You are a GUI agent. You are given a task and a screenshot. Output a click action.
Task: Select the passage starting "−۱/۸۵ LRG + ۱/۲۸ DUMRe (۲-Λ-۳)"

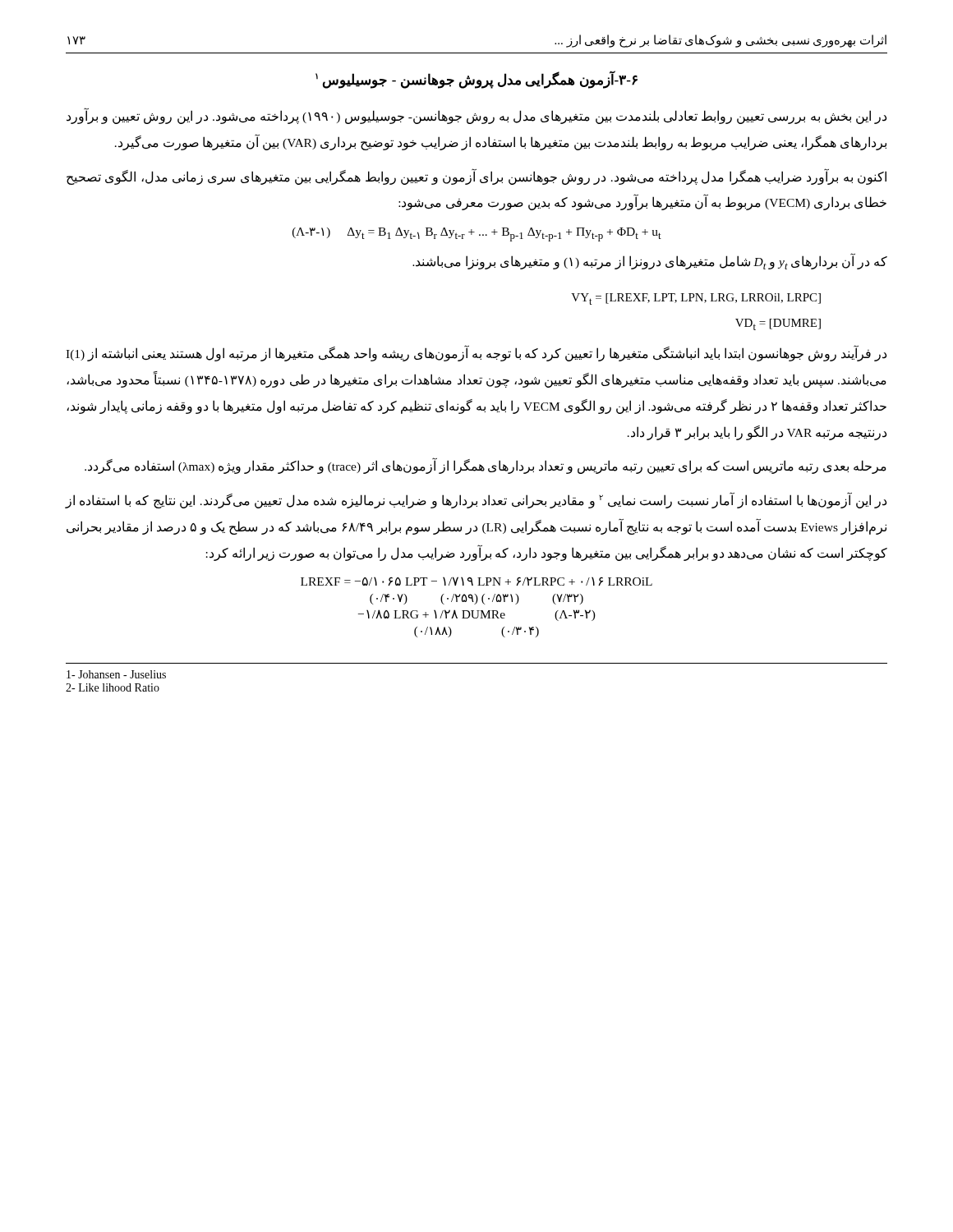coord(476,615)
